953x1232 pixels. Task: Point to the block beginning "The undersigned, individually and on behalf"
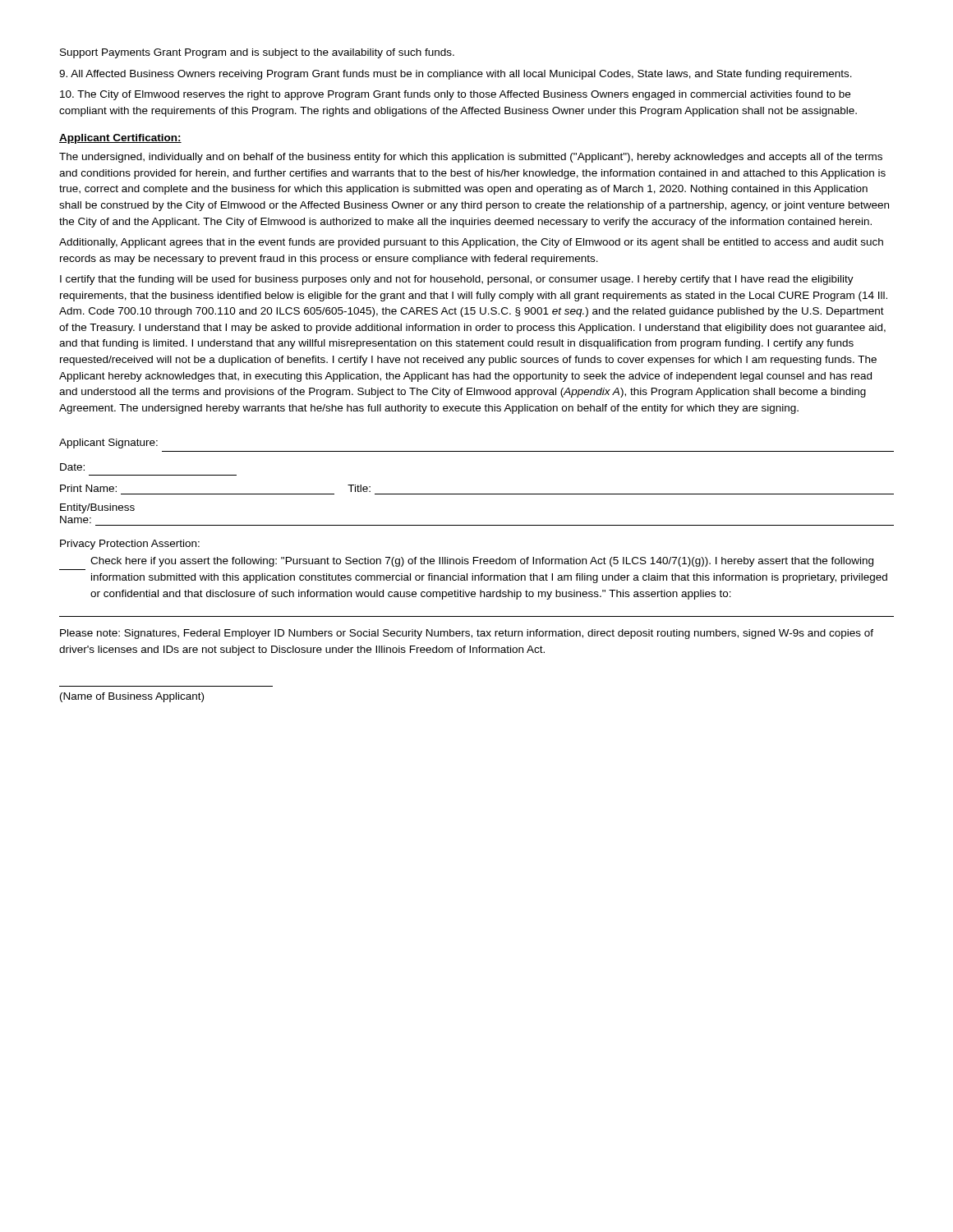coord(474,189)
